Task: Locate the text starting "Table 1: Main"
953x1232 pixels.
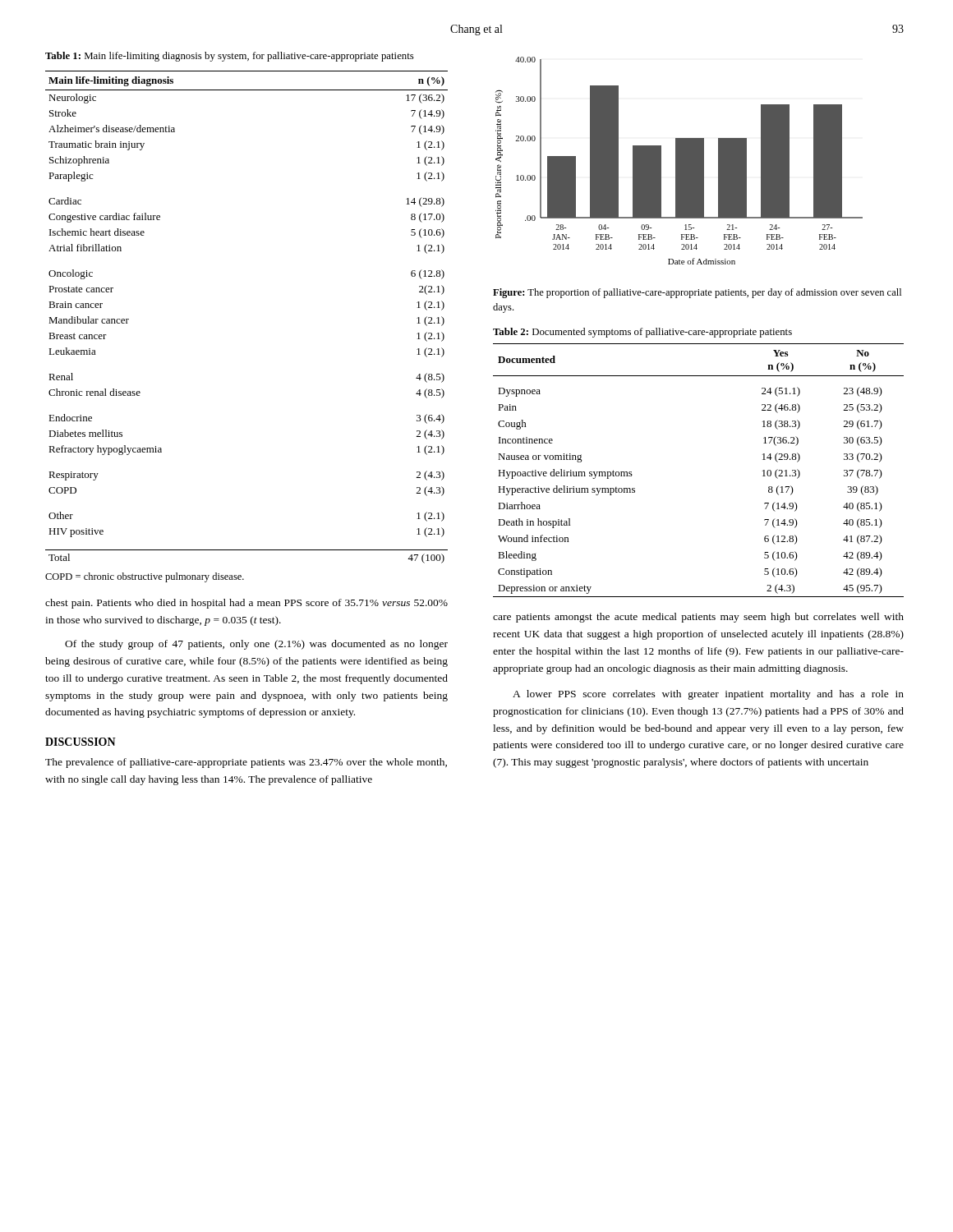Action: click(x=230, y=56)
